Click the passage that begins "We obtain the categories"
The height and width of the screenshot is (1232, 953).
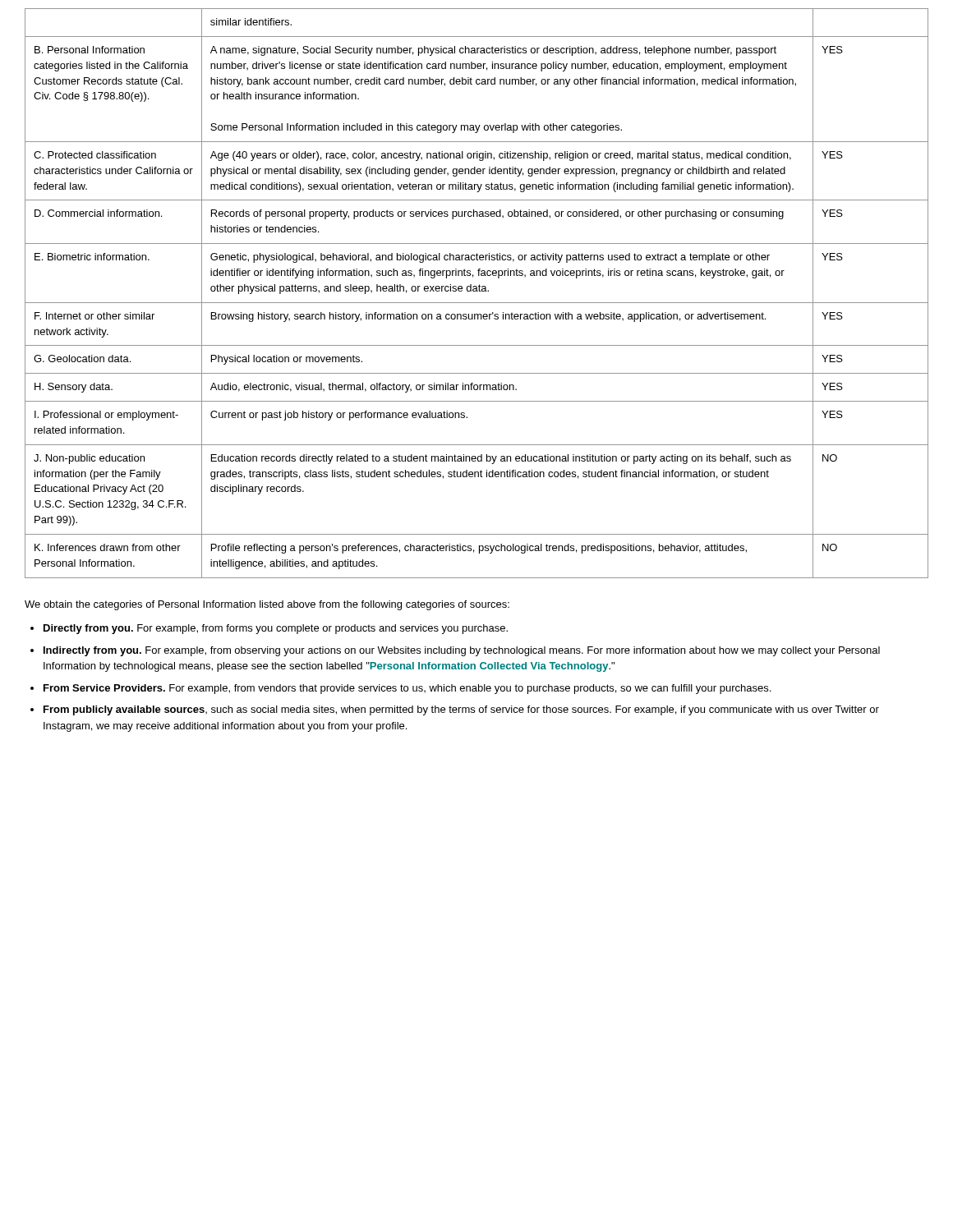[x=267, y=604]
